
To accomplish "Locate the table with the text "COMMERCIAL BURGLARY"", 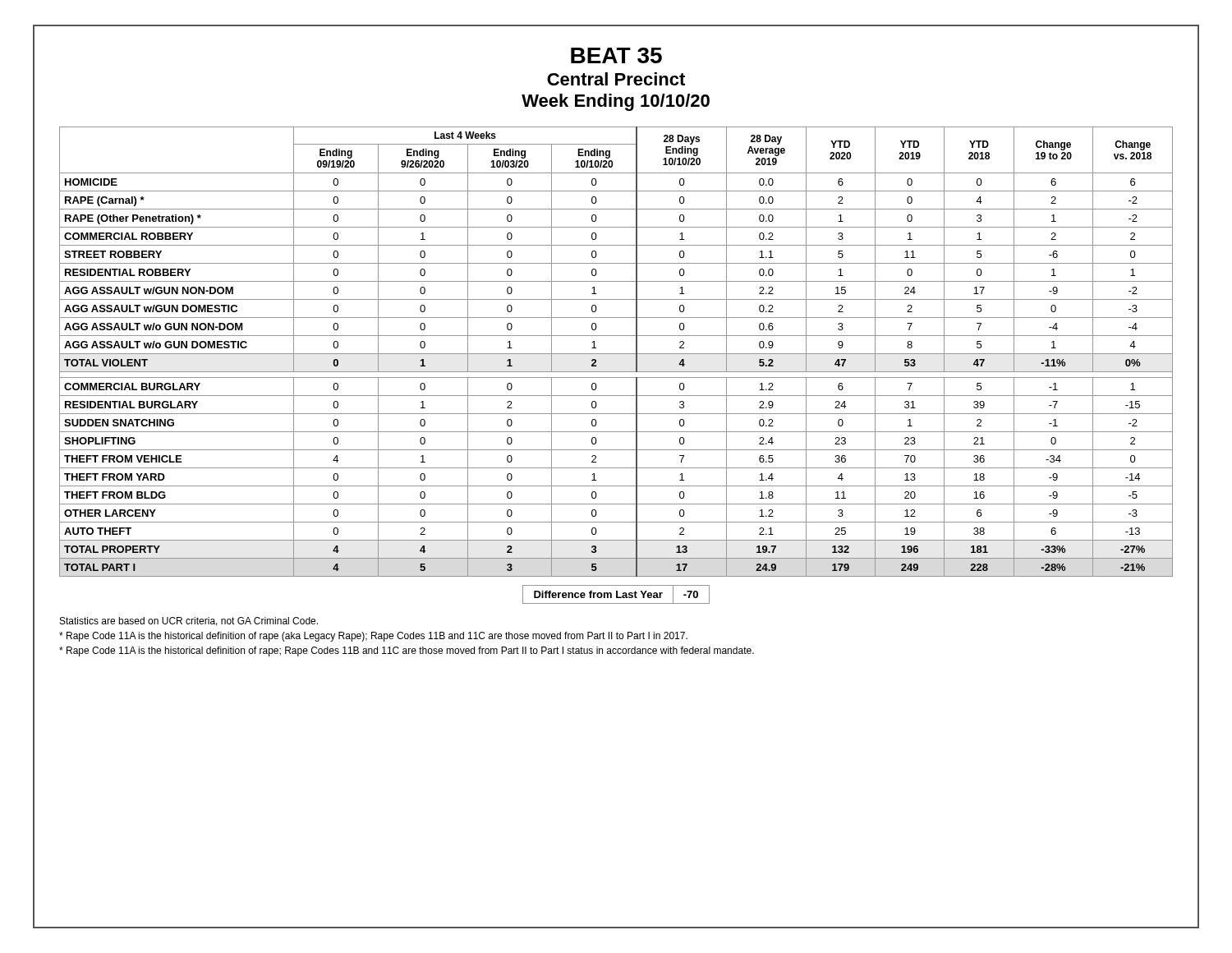I will click(616, 352).
